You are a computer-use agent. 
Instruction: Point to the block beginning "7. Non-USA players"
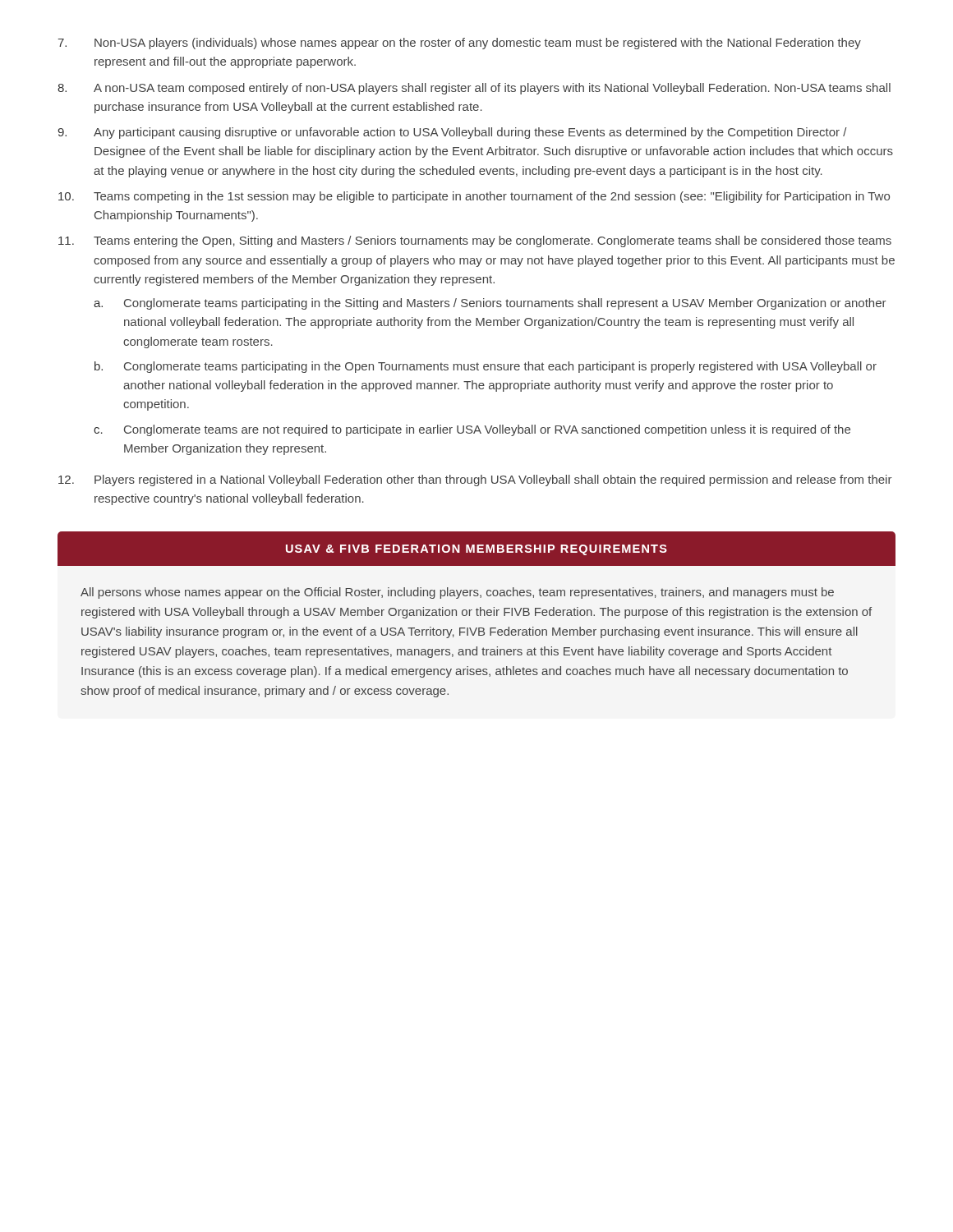point(476,52)
